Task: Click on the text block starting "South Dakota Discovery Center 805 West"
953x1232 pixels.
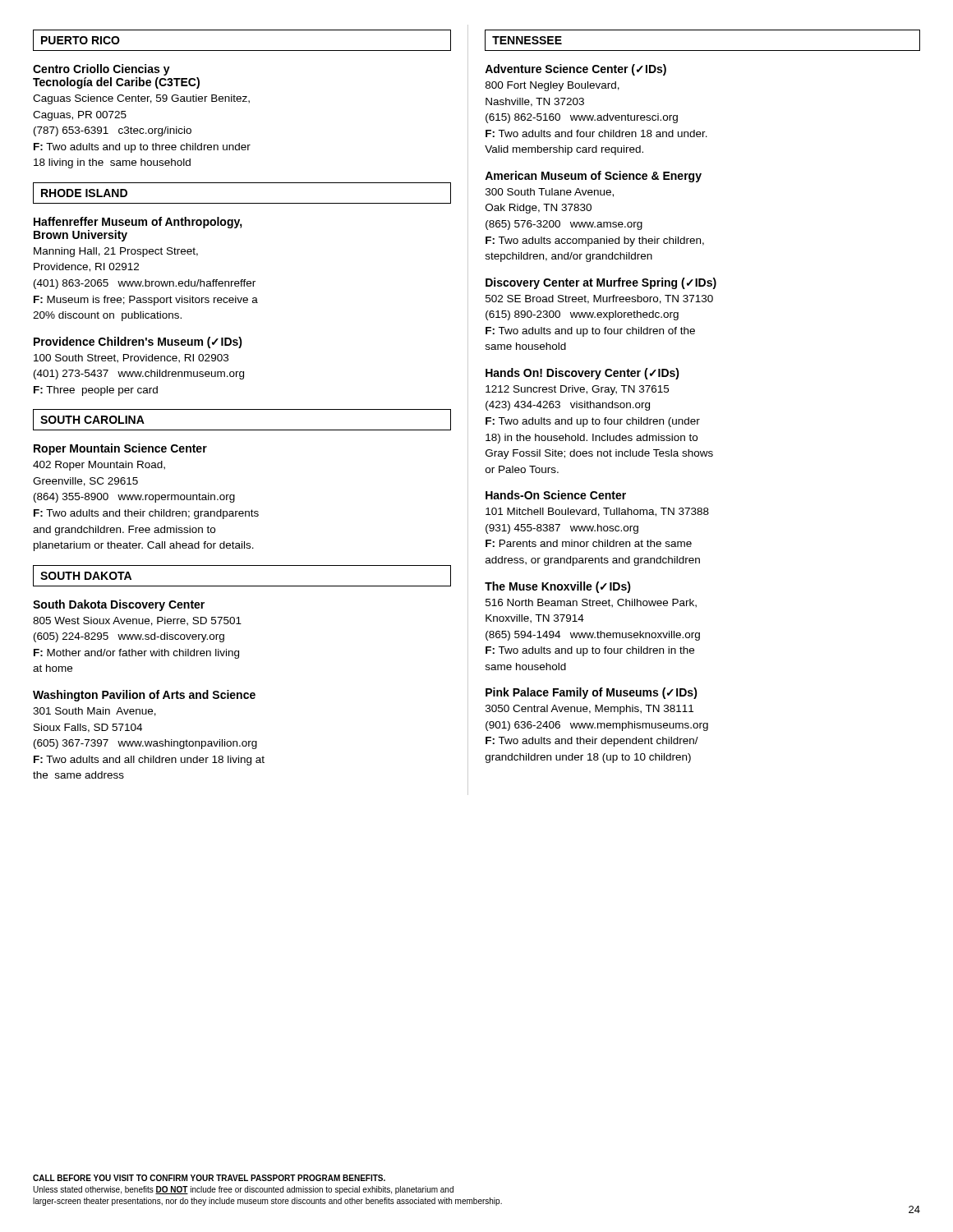Action: click(119, 605)
